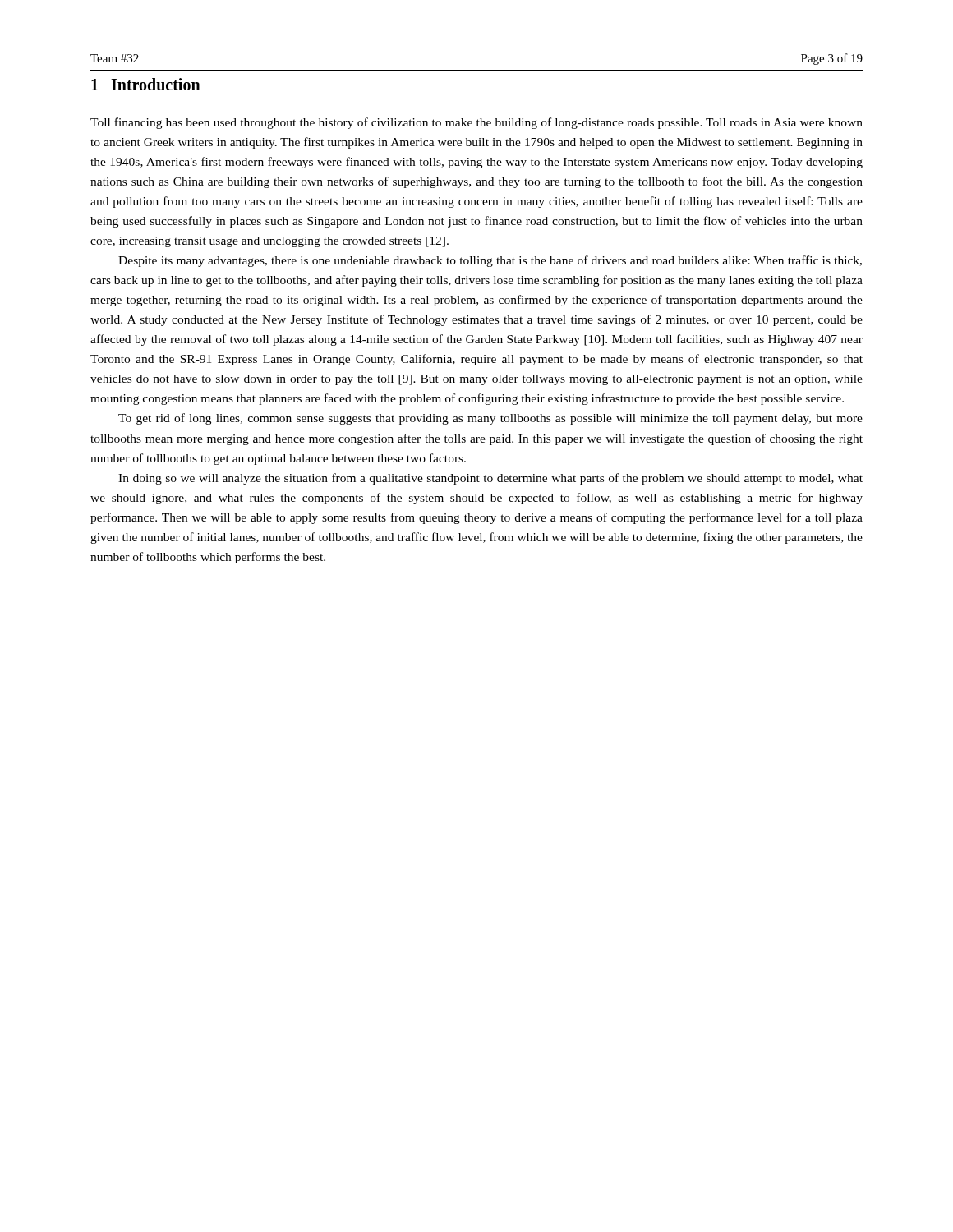This screenshot has width=953, height=1232.
Task: Select the text starting "In doing so we will analyze"
Action: pos(476,517)
